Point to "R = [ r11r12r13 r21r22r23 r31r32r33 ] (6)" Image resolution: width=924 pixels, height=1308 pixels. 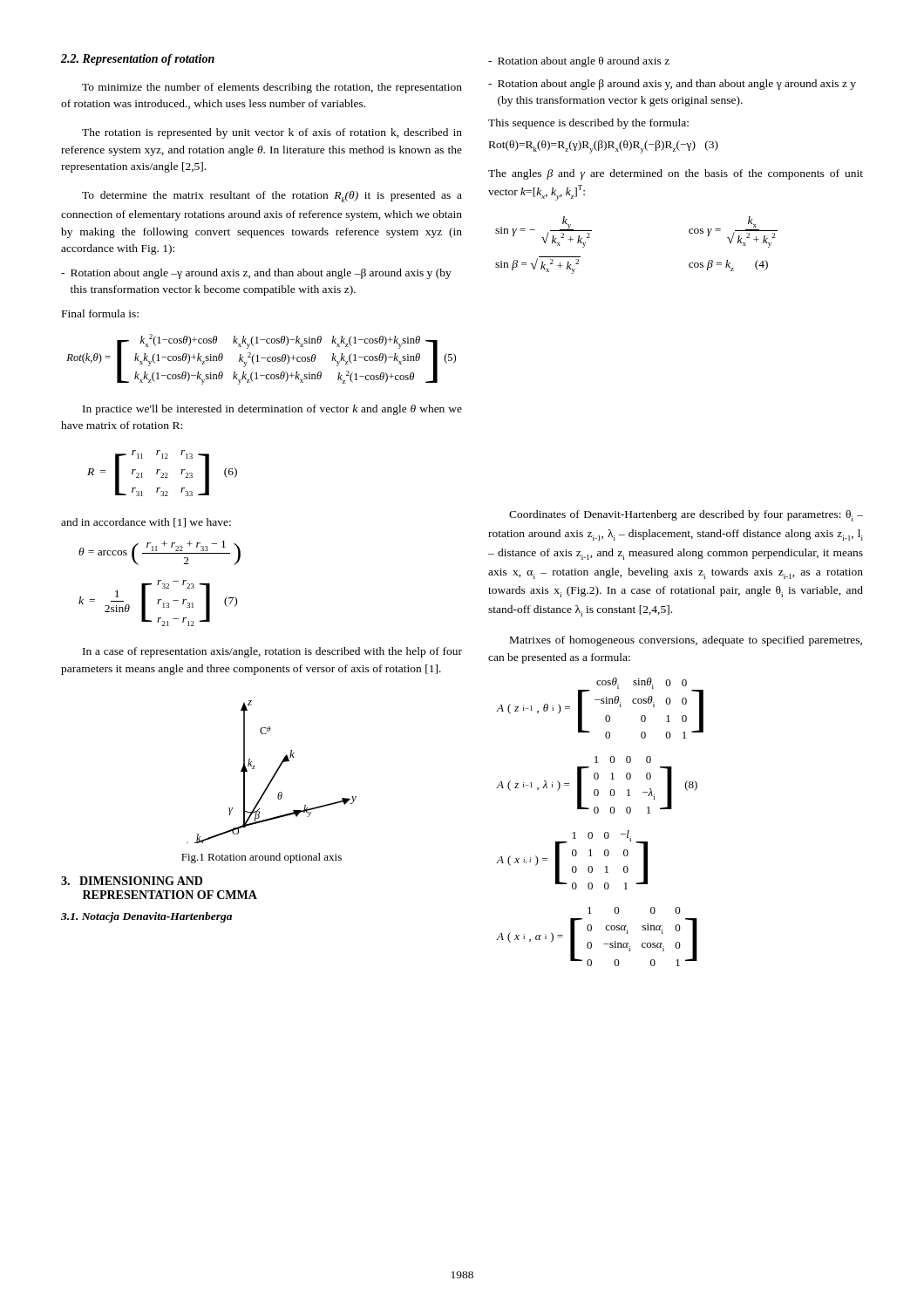pyautogui.click(x=162, y=473)
